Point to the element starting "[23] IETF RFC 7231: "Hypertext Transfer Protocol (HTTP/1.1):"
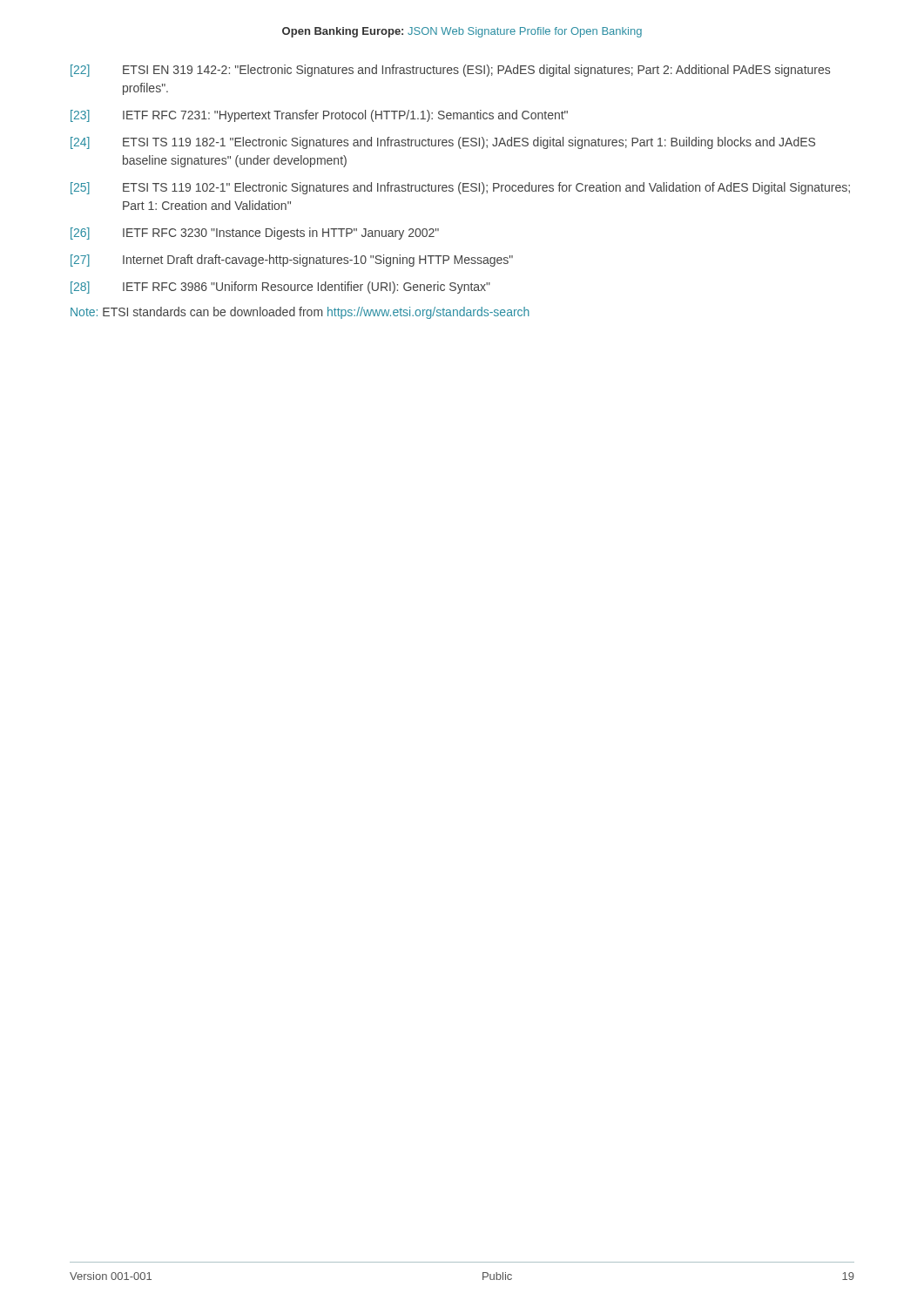Image resolution: width=924 pixels, height=1307 pixels. click(462, 115)
